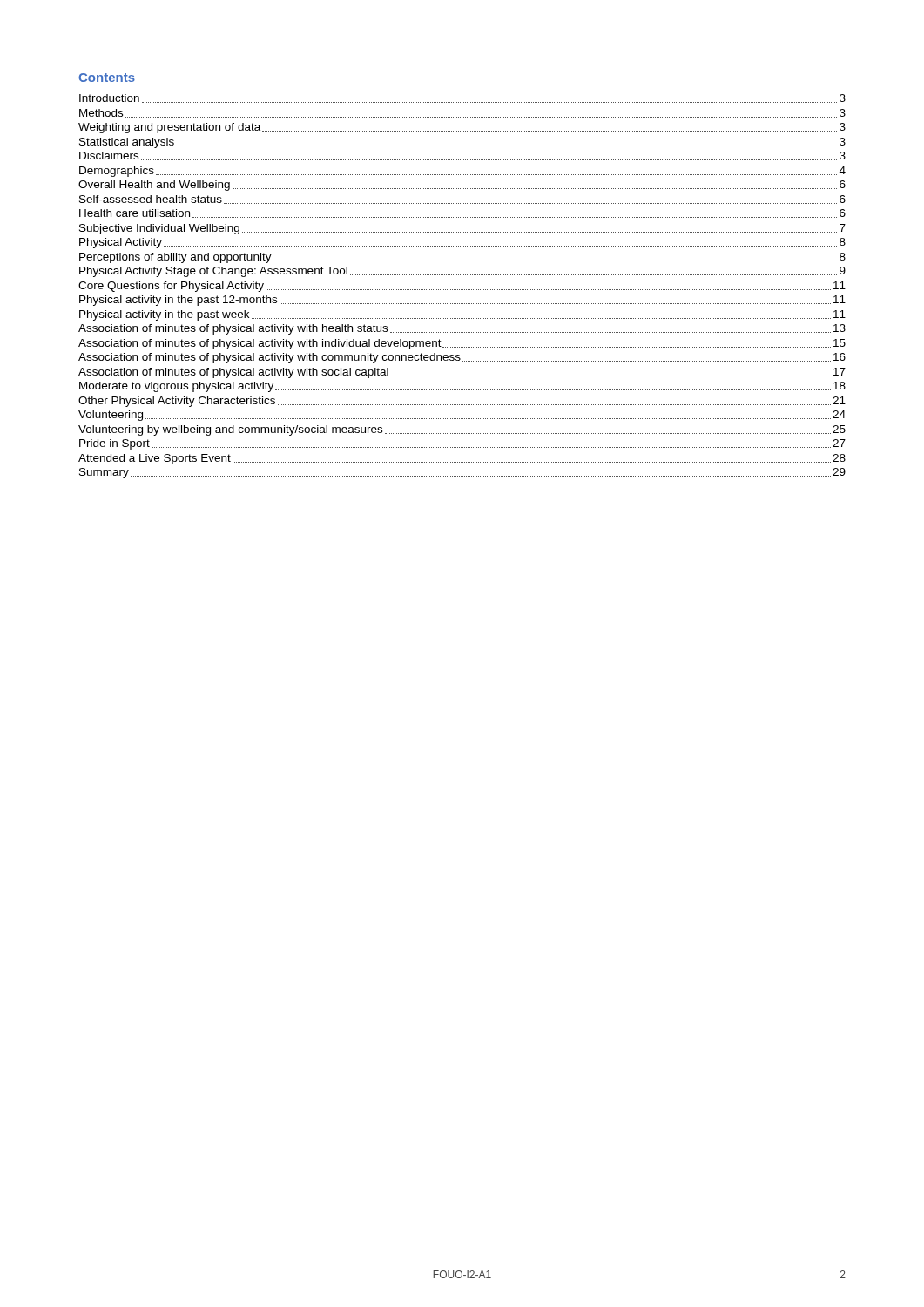Image resolution: width=924 pixels, height=1307 pixels.
Task: Navigate to the block starting "Other Physical Activity Characteristics 21"
Action: pyautogui.click(x=462, y=400)
